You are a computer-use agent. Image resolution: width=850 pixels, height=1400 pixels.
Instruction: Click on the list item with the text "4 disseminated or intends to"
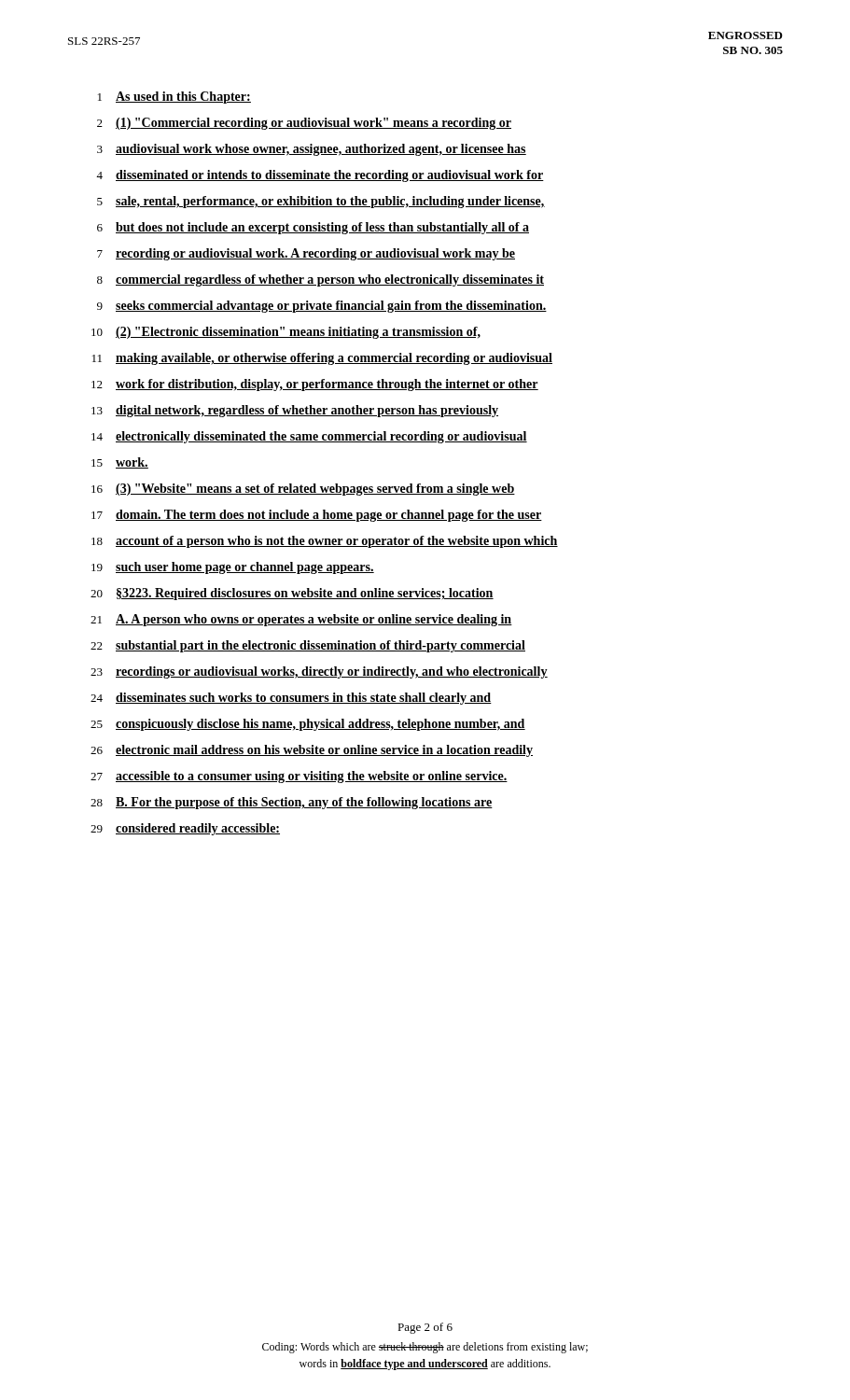click(x=425, y=175)
